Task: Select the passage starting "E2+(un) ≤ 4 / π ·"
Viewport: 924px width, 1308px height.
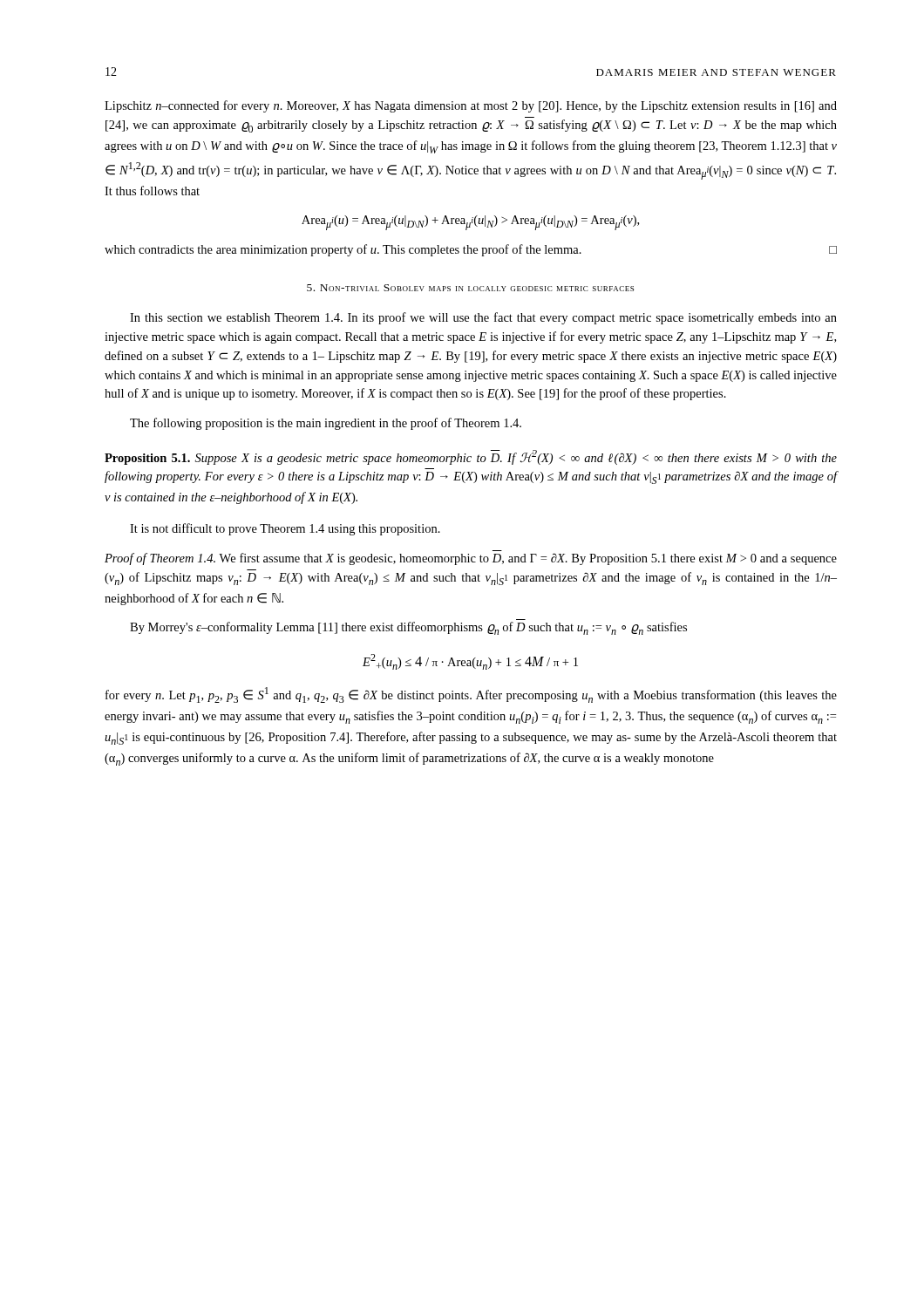Action: [x=471, y=662]
